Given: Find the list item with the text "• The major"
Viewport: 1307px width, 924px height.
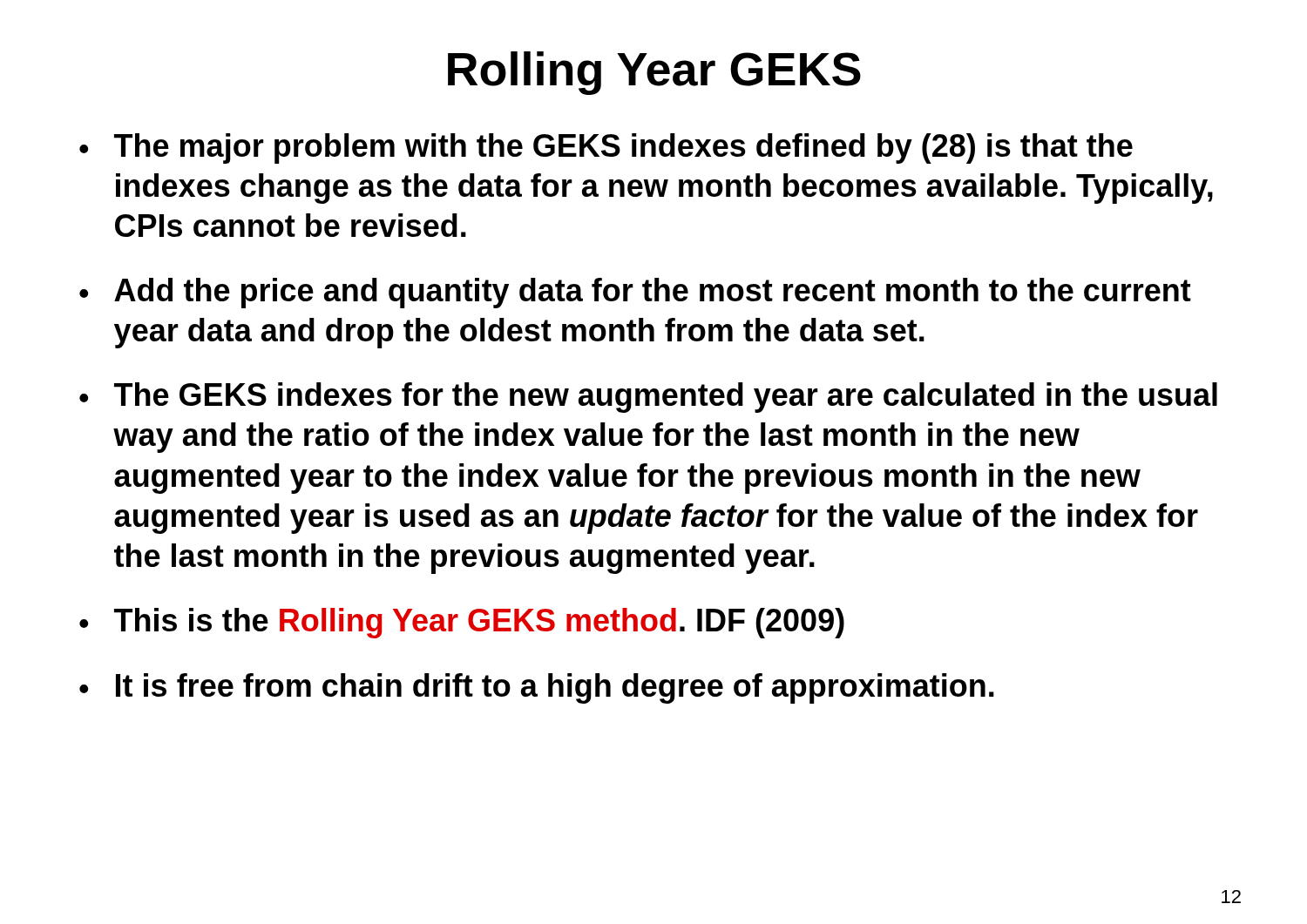Looking at the screenshot, I should click(x=654, y=187).
